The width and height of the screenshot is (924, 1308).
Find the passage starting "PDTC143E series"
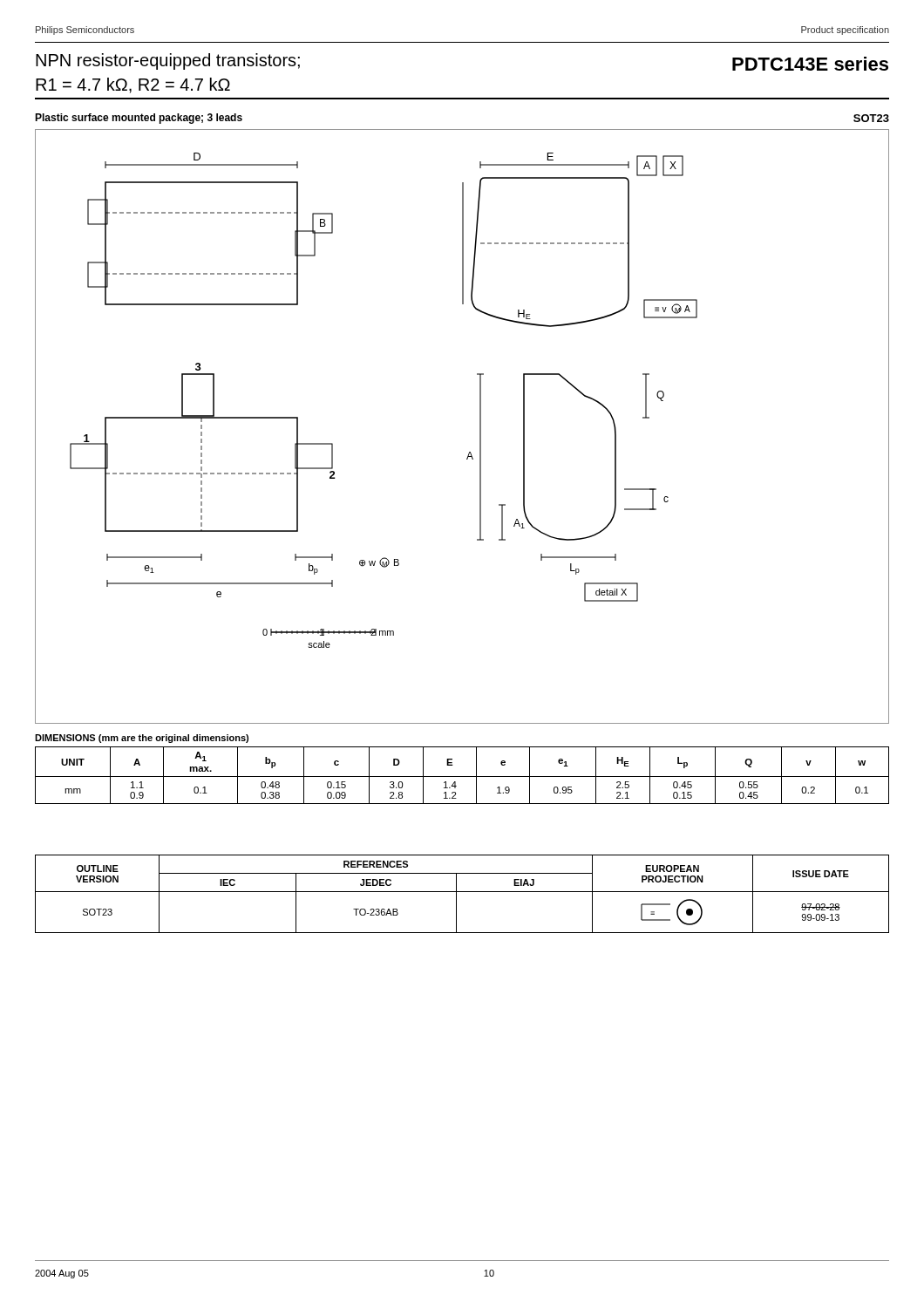(810, 64)
